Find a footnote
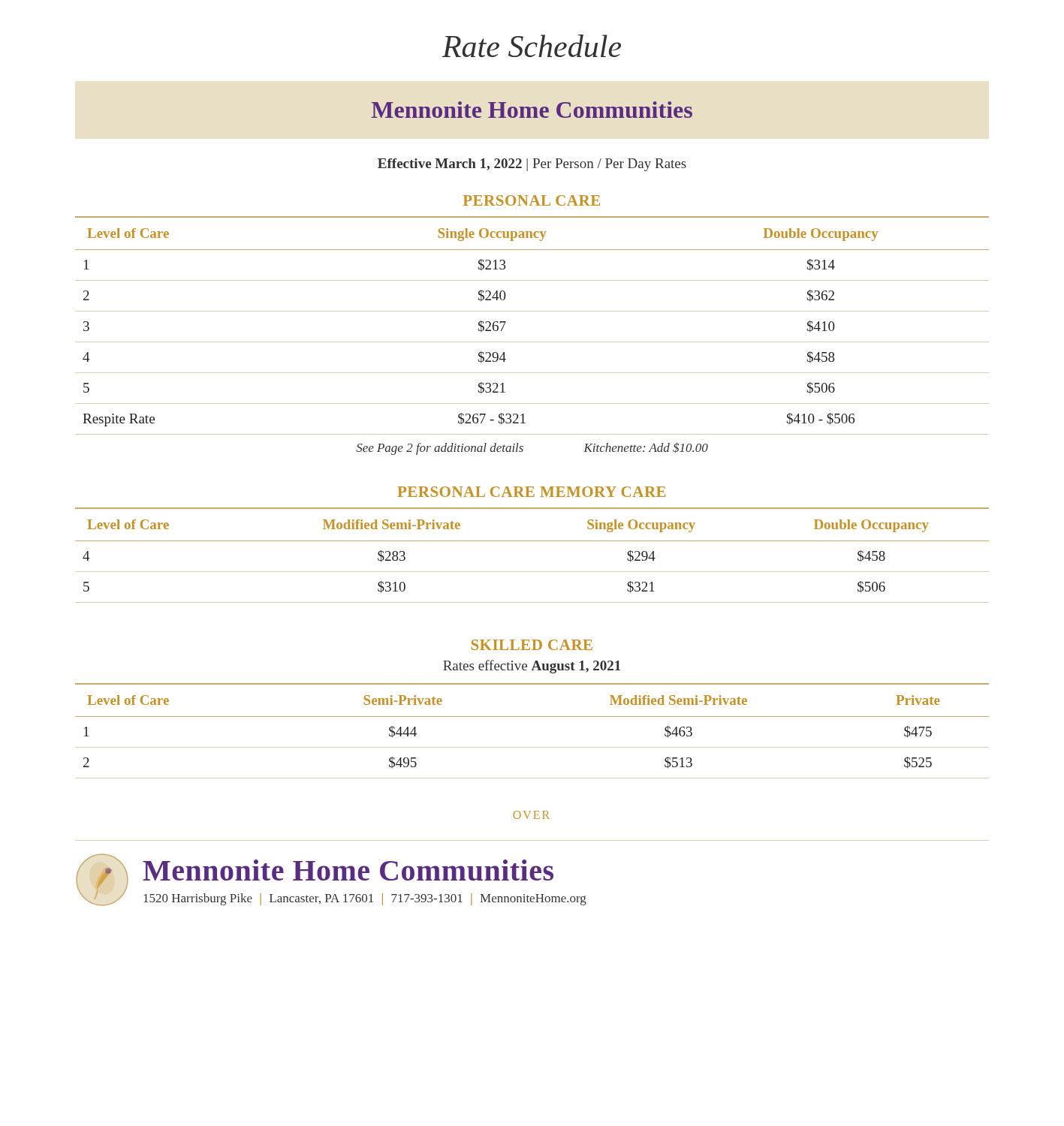This screenshot has width=1064, height=1126. coord(532,448)
